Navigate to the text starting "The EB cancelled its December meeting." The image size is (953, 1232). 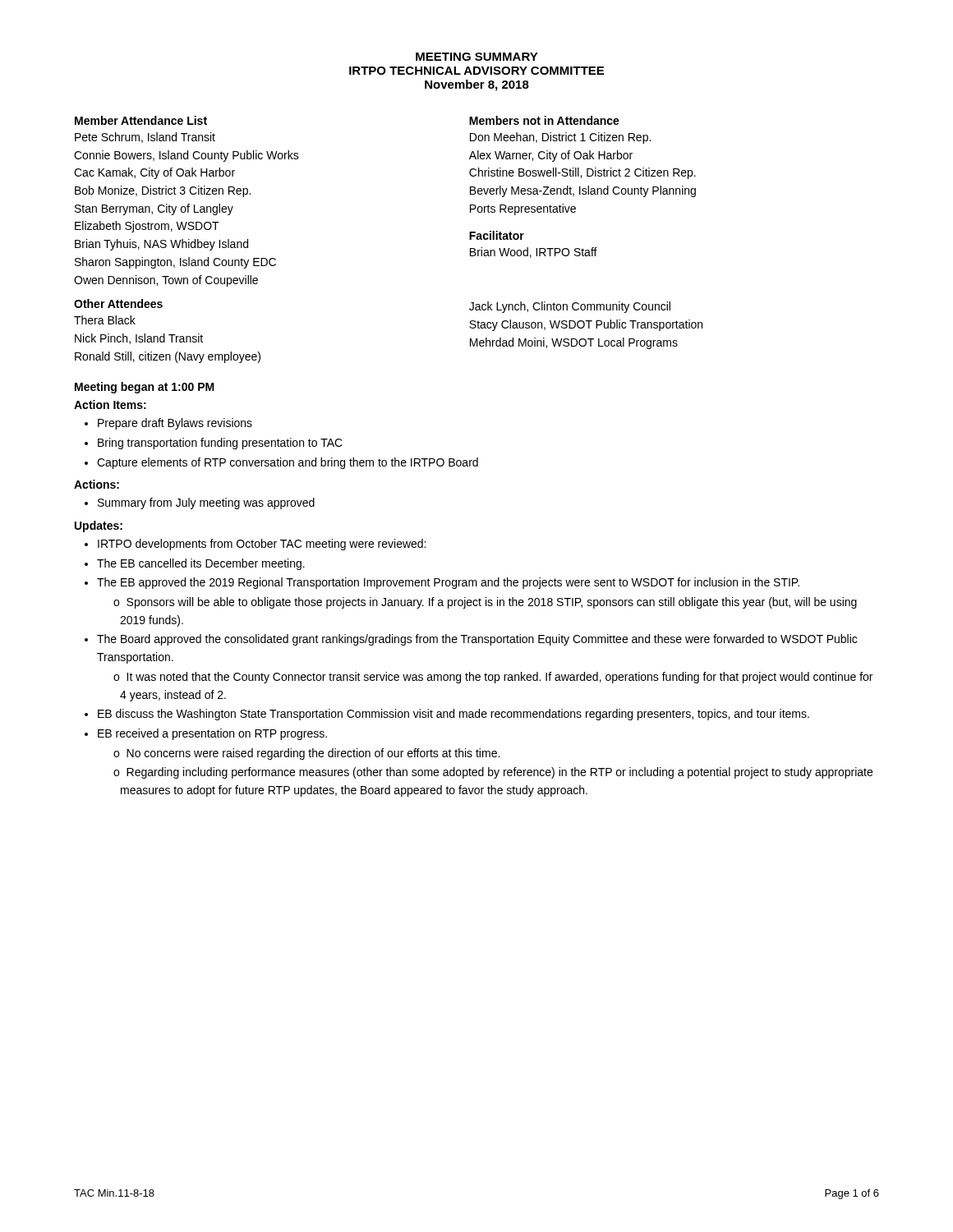point(201,563)
